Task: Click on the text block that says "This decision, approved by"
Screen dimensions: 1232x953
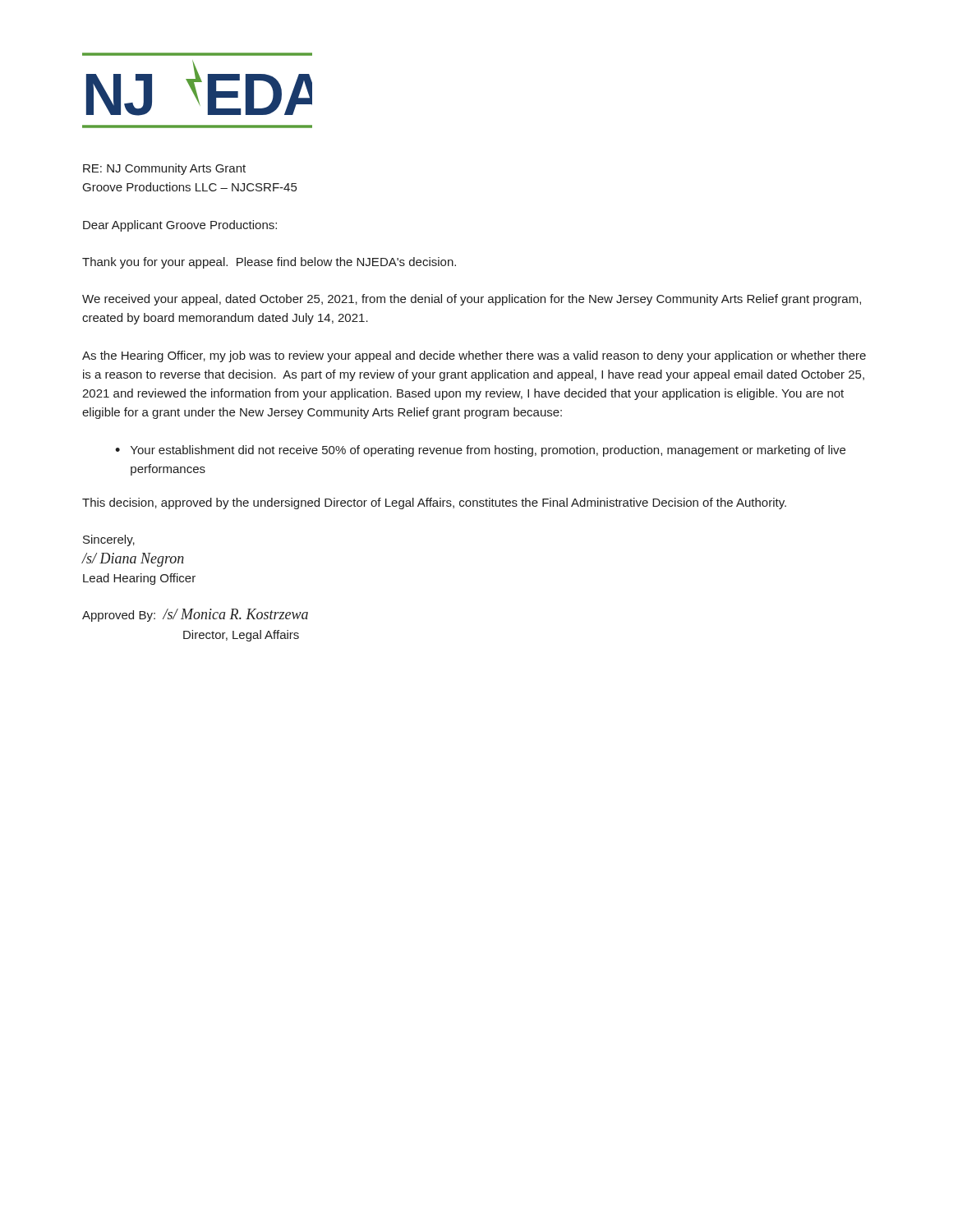Action: 435,502
